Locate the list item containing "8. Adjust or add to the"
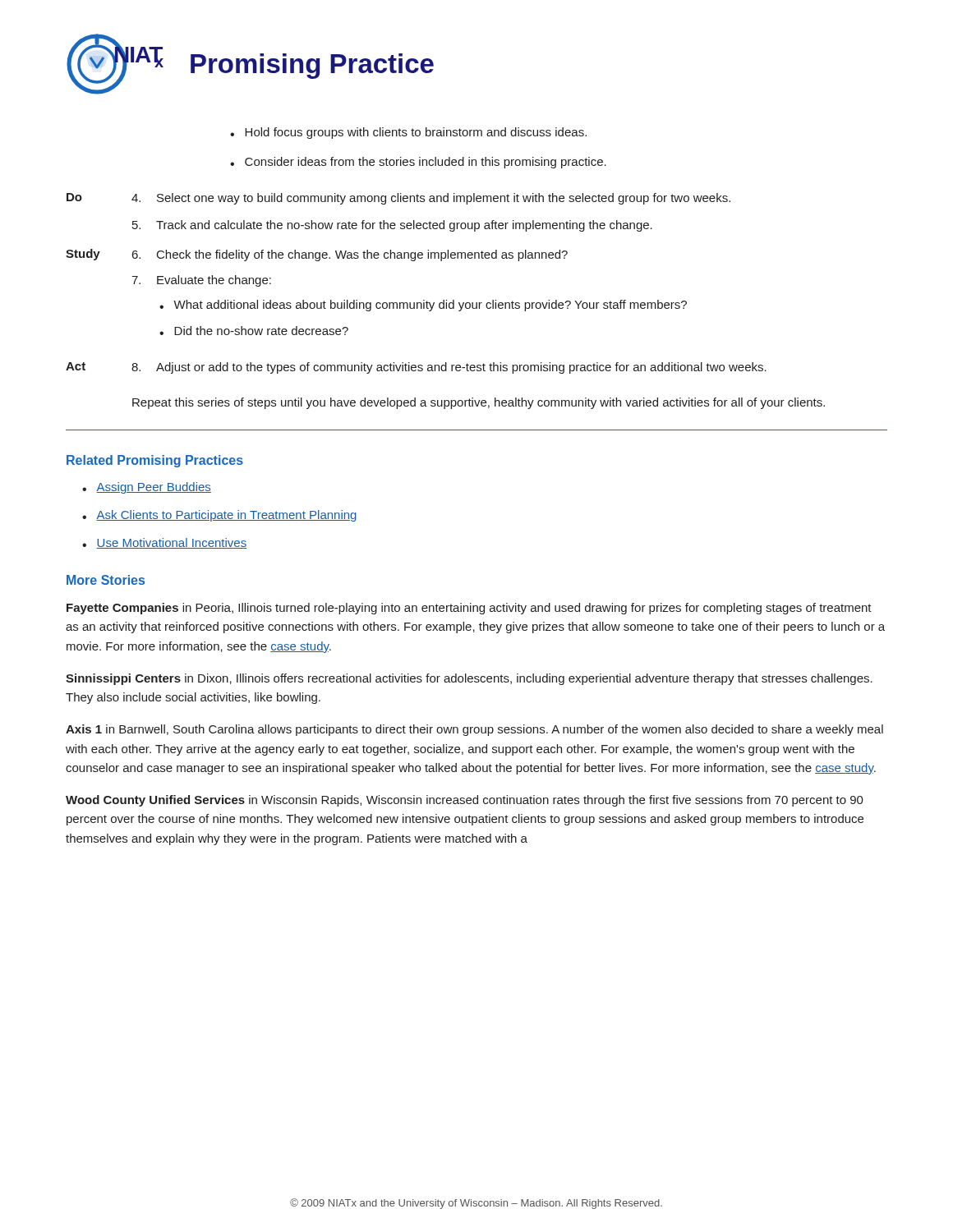The height and width of the screenshot is (1232, 953). (x=509, y=367)
